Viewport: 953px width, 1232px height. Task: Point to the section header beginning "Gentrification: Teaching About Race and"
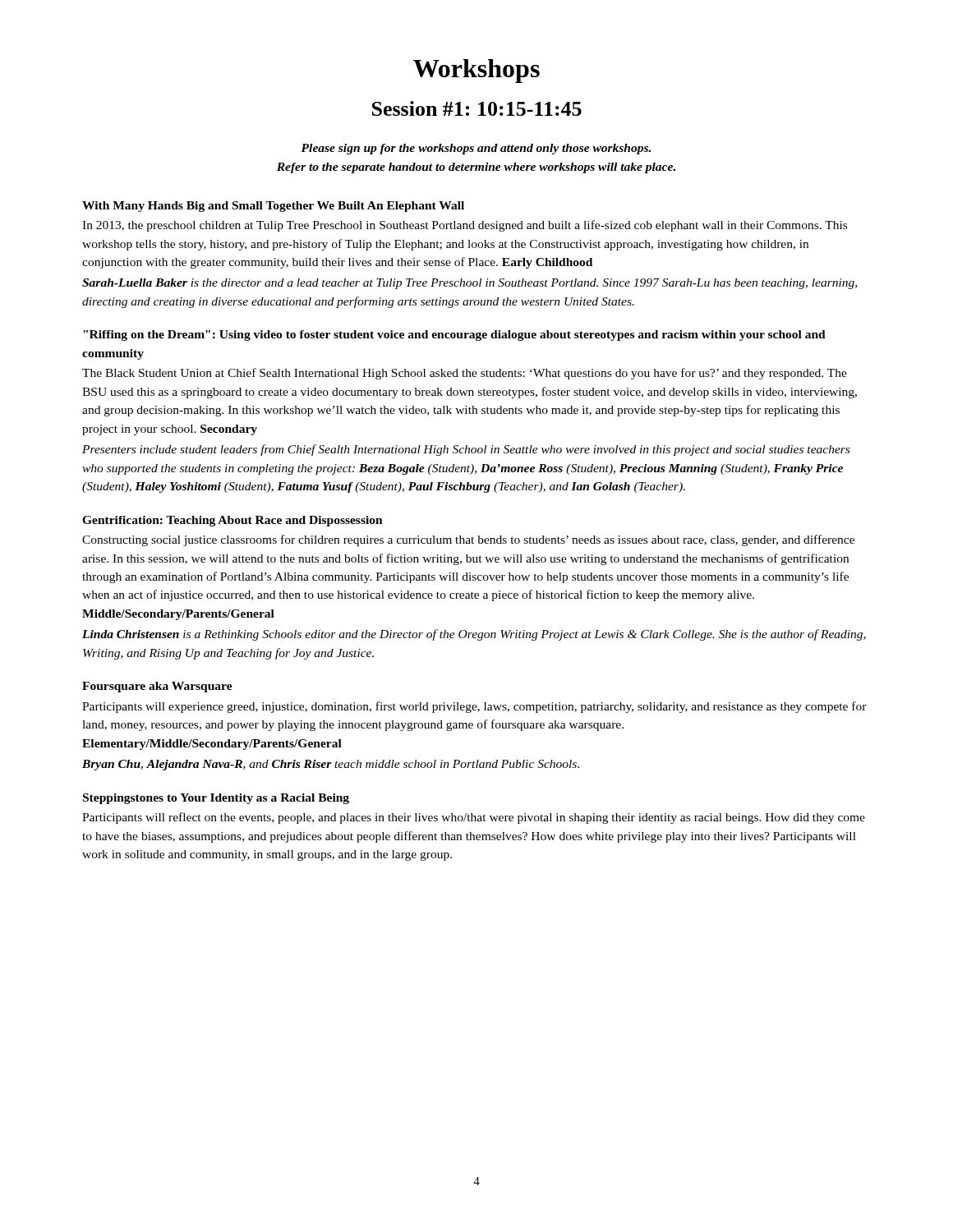click(232, 519)
